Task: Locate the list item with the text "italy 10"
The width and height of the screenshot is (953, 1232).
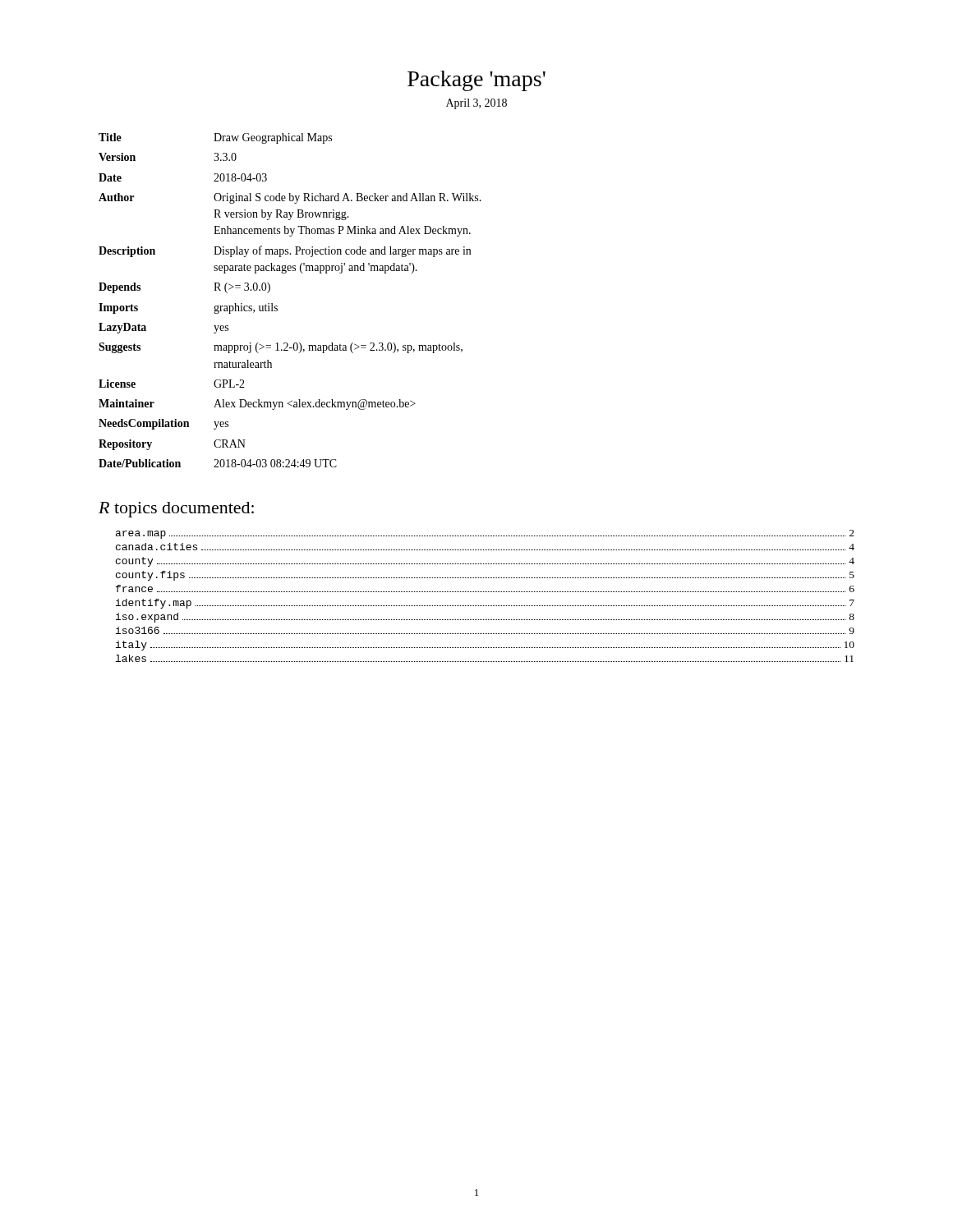Action: click(x=485, y=645)
